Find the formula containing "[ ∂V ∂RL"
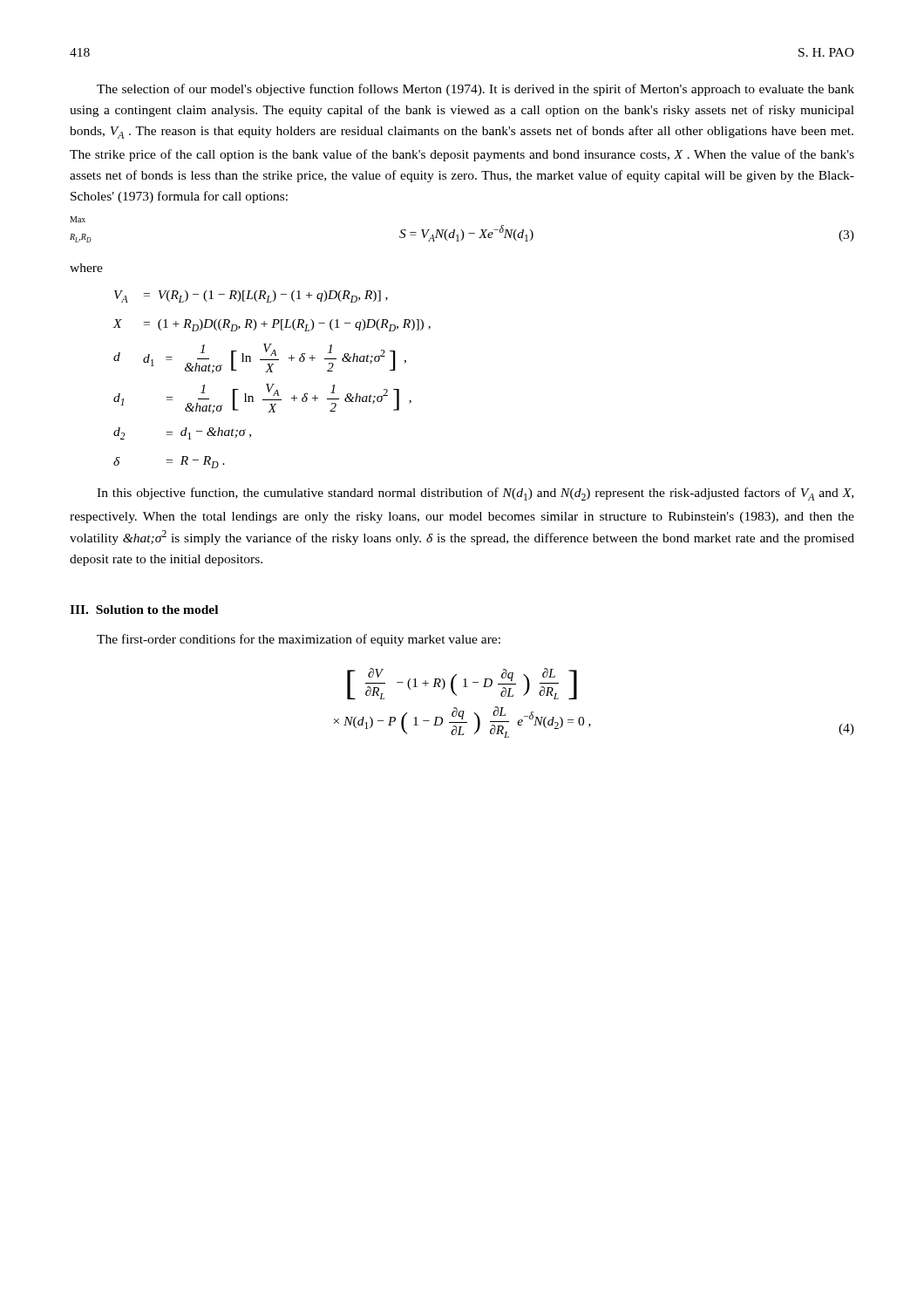The width and height of the screenshot is (924, 1308). tap(462, 703)
